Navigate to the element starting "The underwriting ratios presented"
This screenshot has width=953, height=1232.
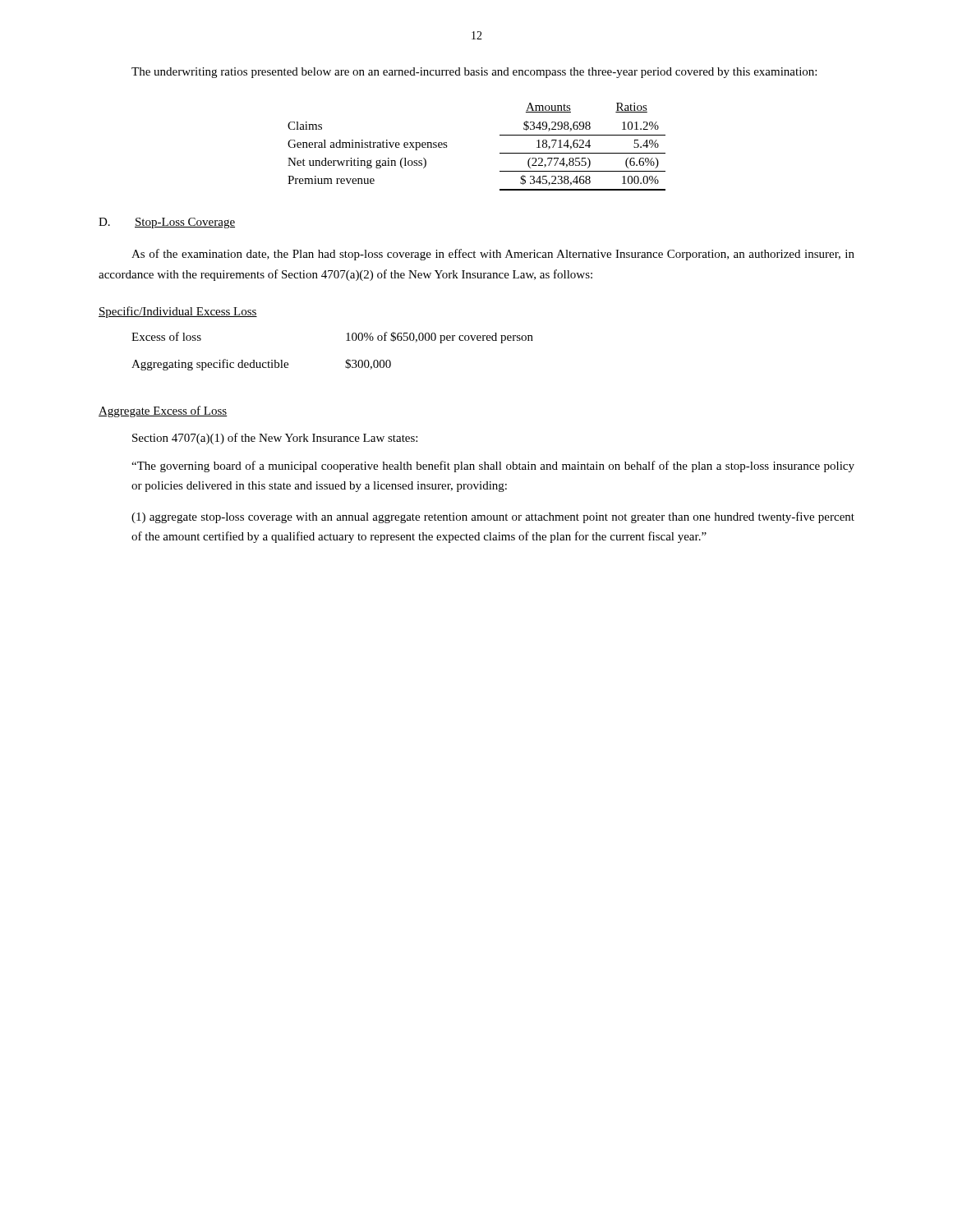475,71
